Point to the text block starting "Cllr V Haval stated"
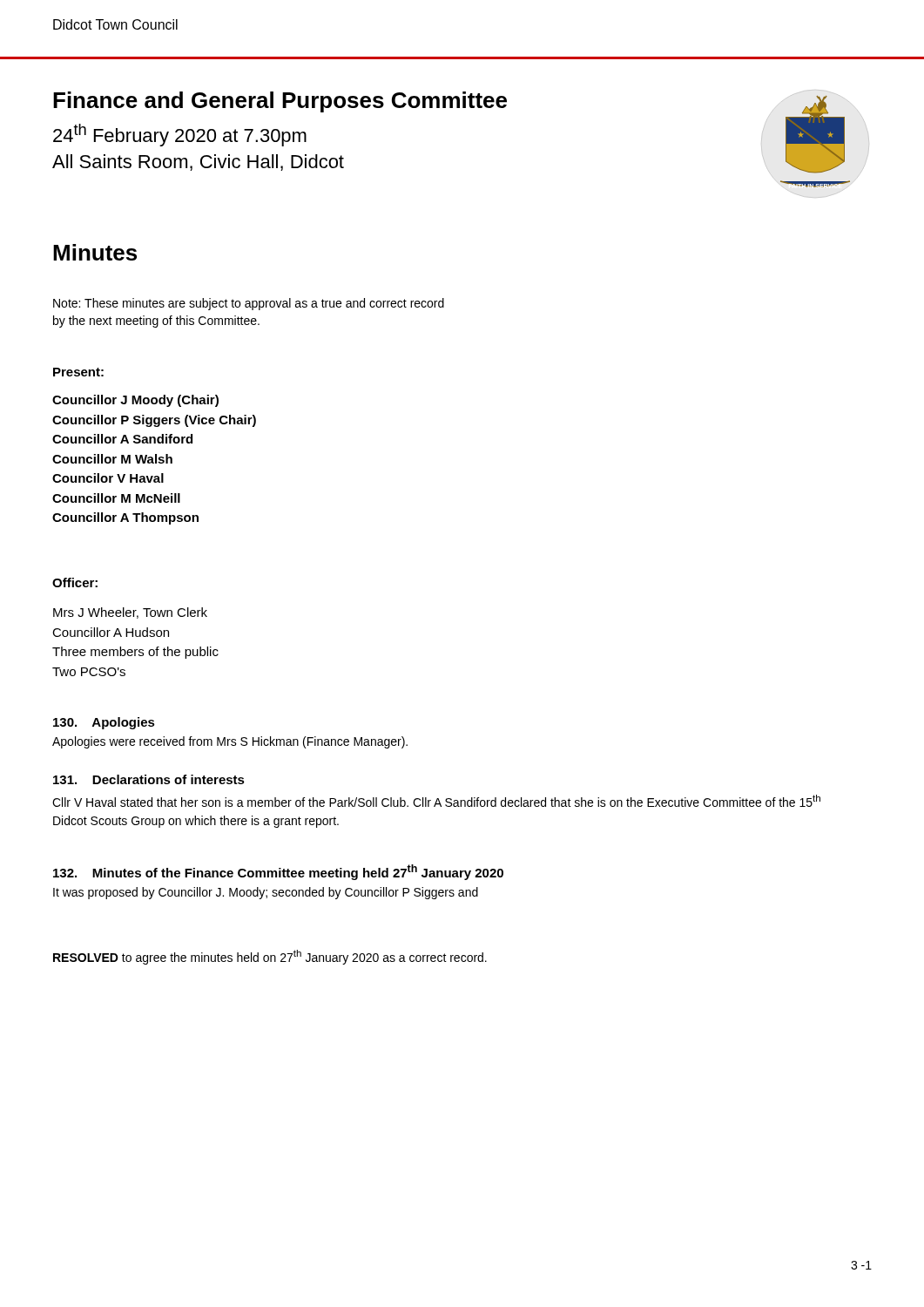The width and height of the screenshot is (924, 1307). (437, 810)
